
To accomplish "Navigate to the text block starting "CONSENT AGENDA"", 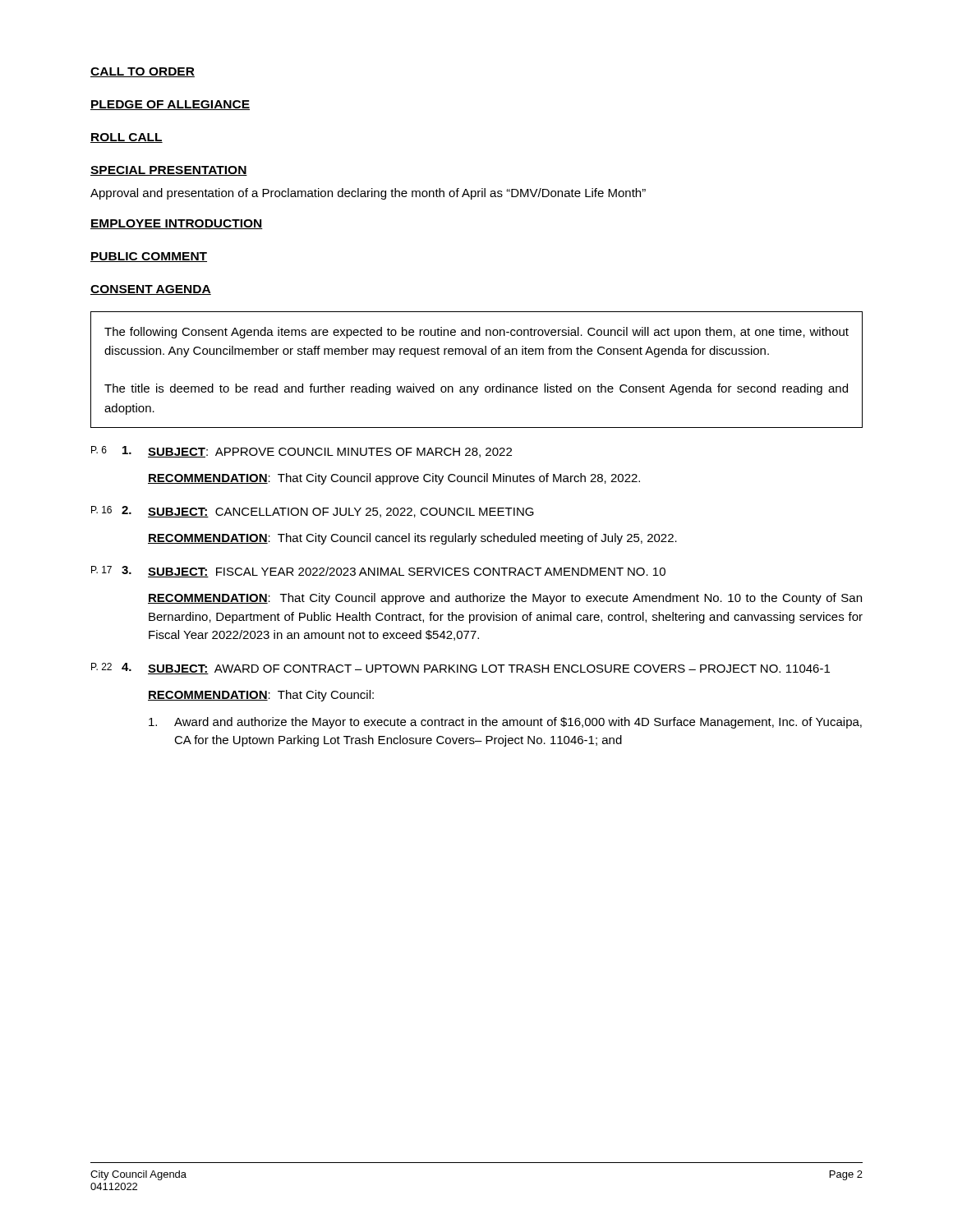I will click(x=151, y=288).
